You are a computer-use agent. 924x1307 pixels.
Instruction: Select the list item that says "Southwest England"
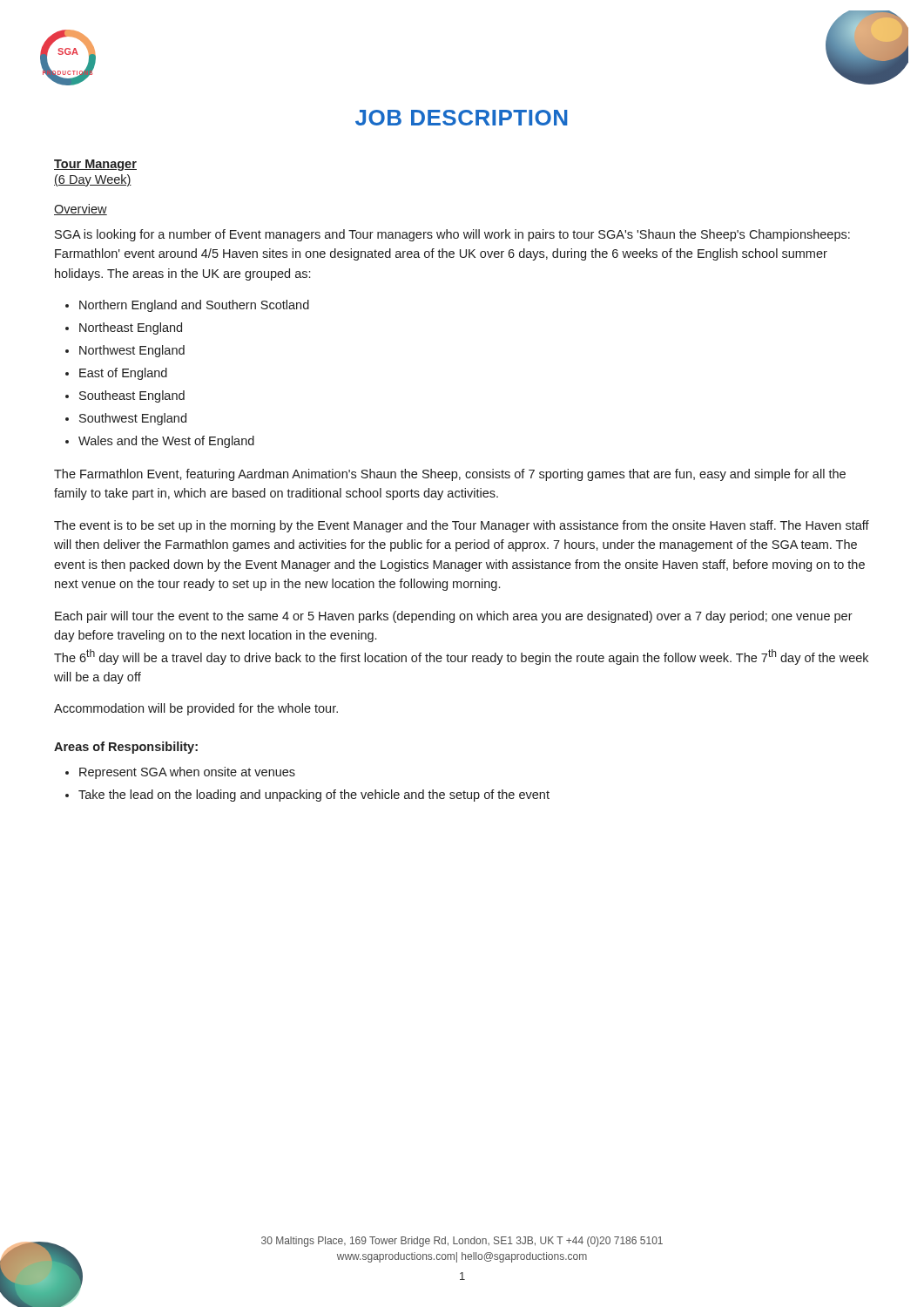click(133, 418)
